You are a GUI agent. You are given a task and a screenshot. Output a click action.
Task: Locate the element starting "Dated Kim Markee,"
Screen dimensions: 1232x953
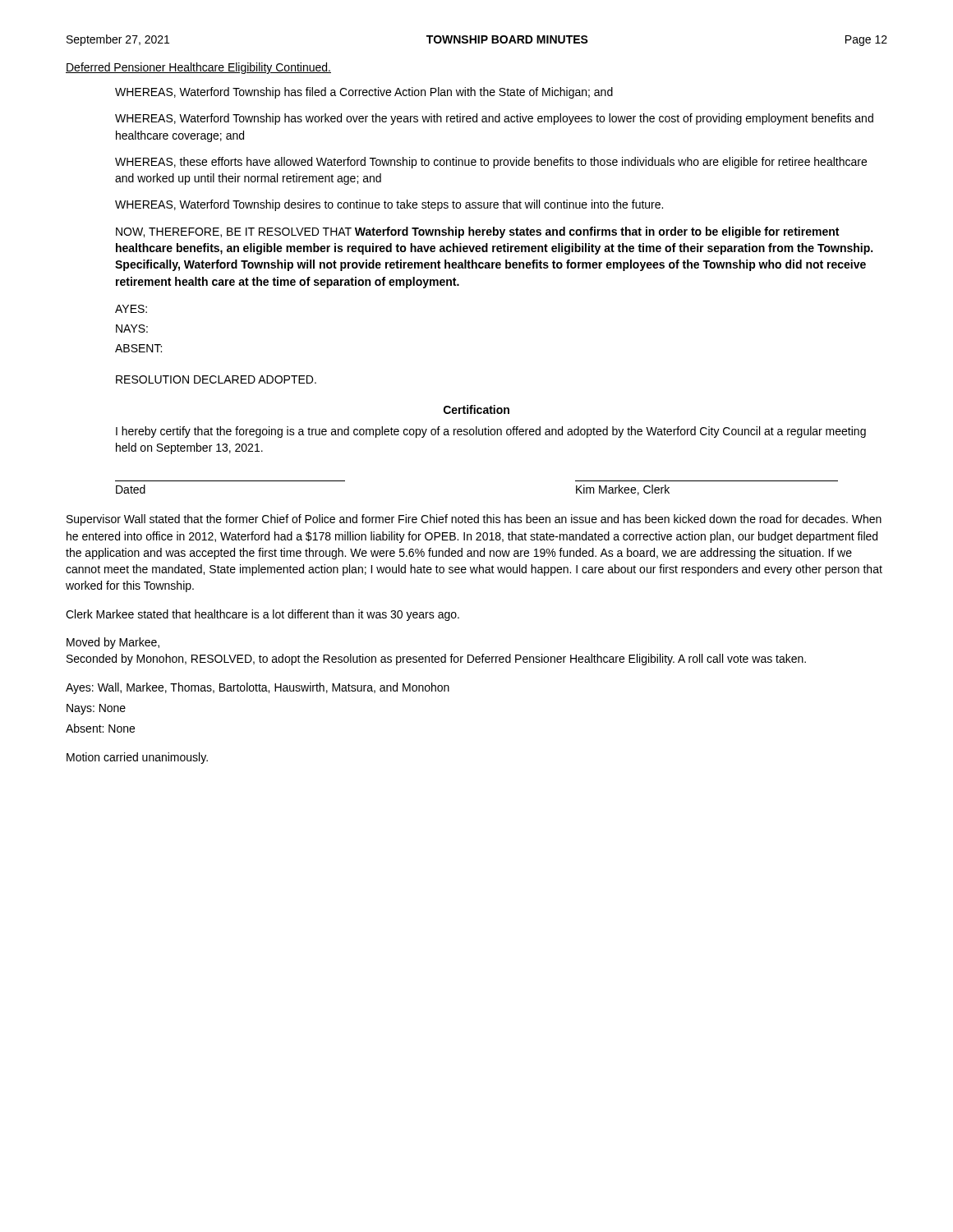pyautogui.click(x=127, y=490)
